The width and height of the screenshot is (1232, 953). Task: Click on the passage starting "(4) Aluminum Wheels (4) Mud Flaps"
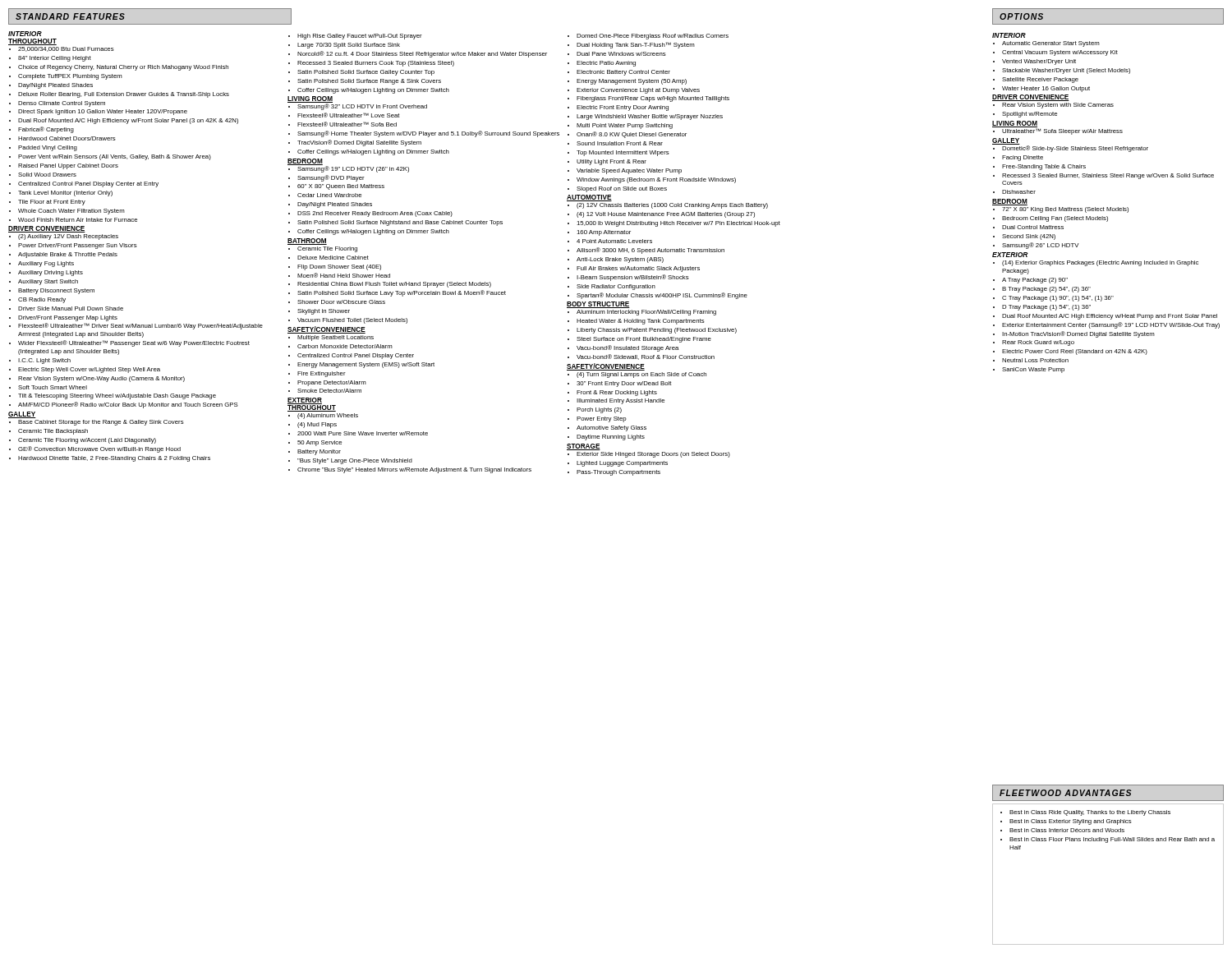[424, 443]
